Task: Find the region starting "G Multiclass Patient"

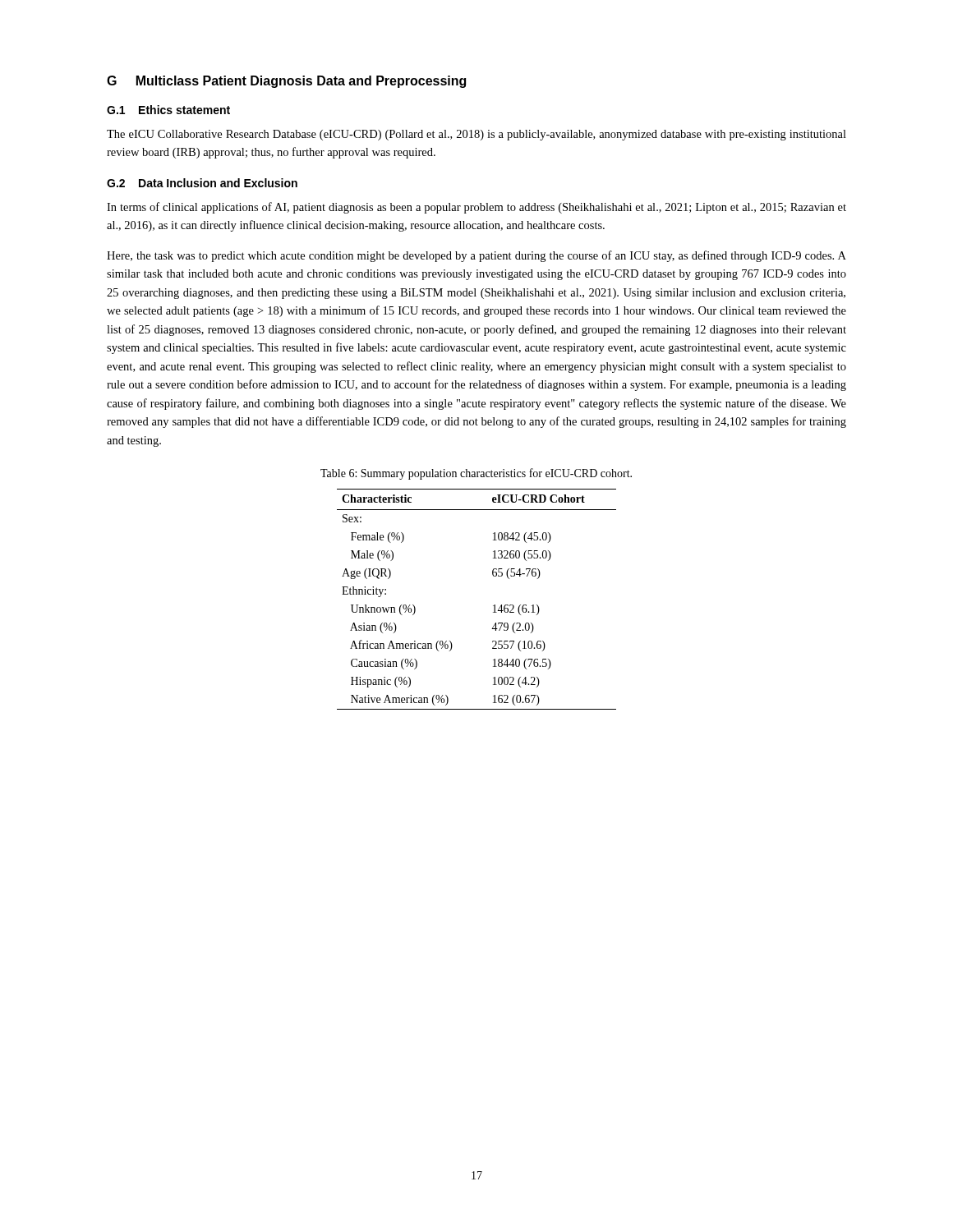Action: (x=287, y=81)
